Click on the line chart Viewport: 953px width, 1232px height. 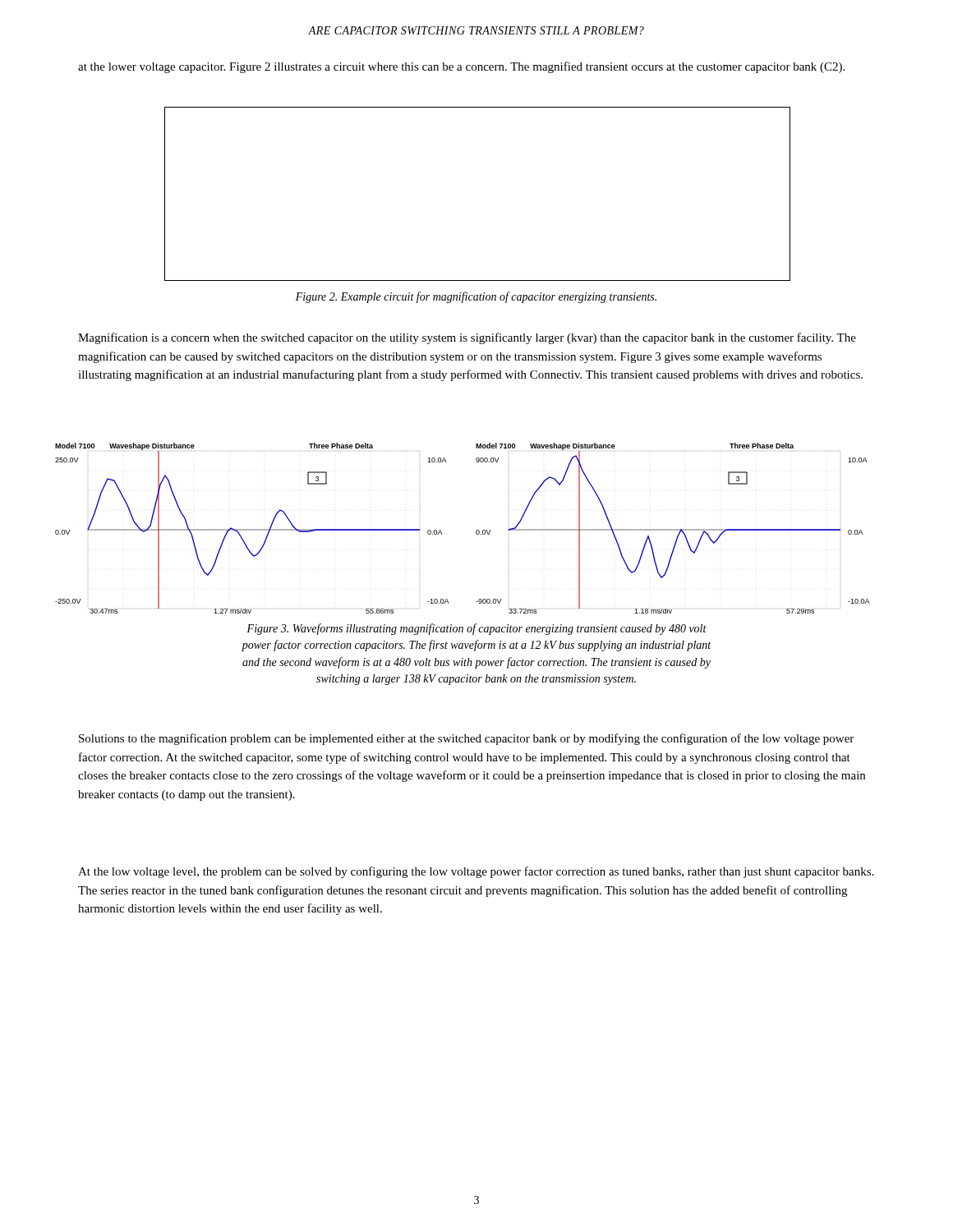tap(476, 528)
